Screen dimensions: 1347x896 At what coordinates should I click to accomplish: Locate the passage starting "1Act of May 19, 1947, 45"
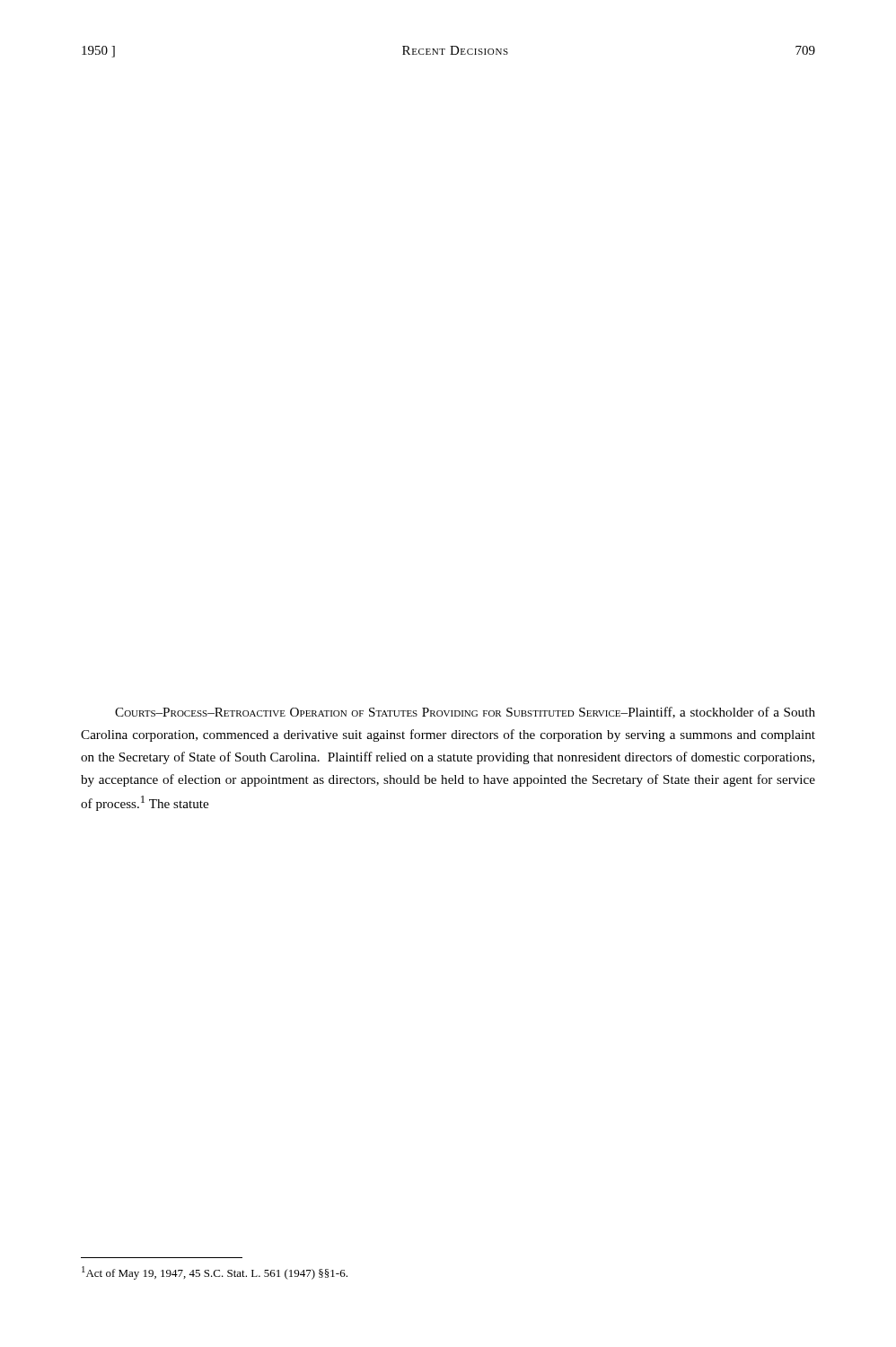[215, 1273]
